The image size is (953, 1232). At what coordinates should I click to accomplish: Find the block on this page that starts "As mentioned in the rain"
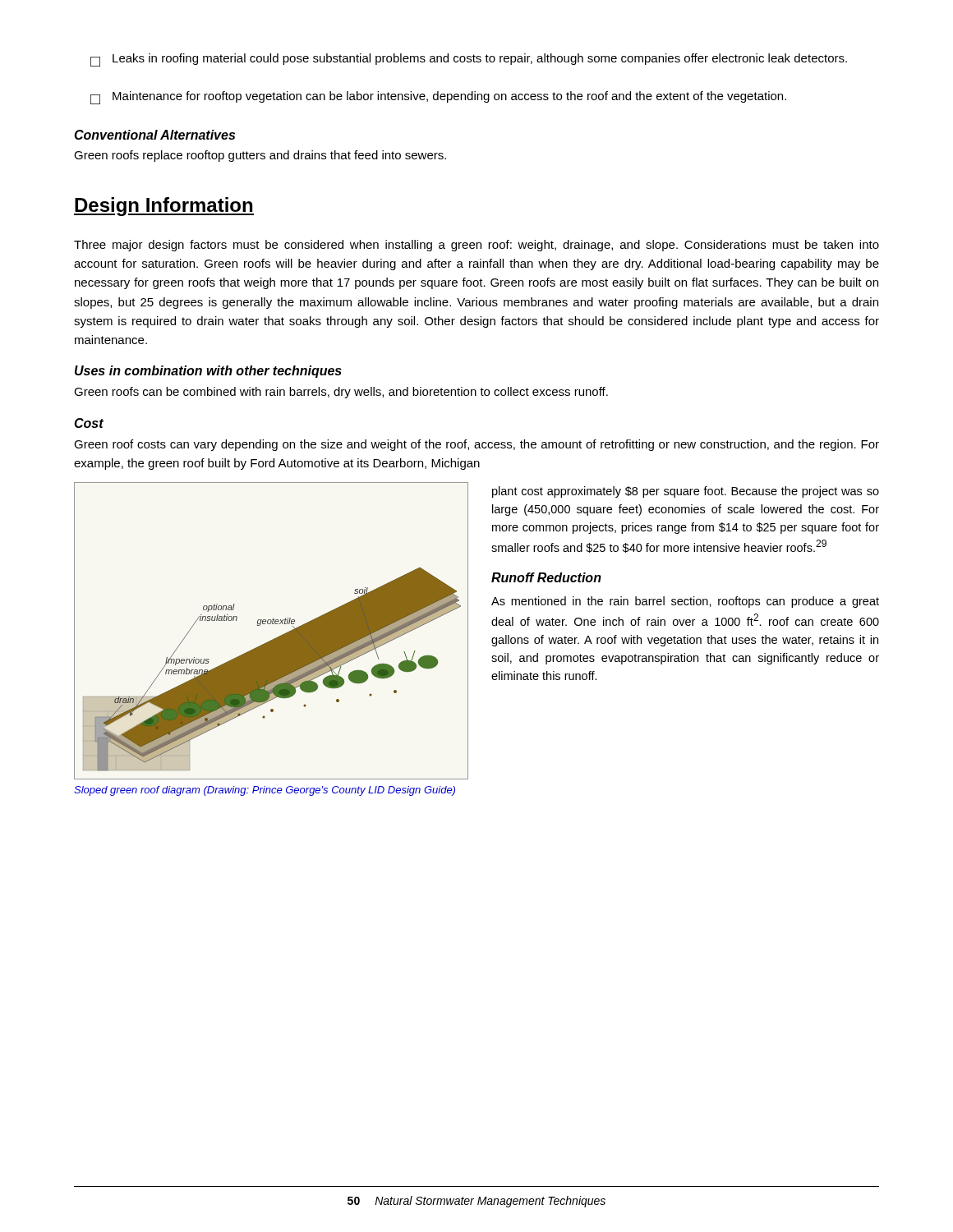tap(685, 638)
